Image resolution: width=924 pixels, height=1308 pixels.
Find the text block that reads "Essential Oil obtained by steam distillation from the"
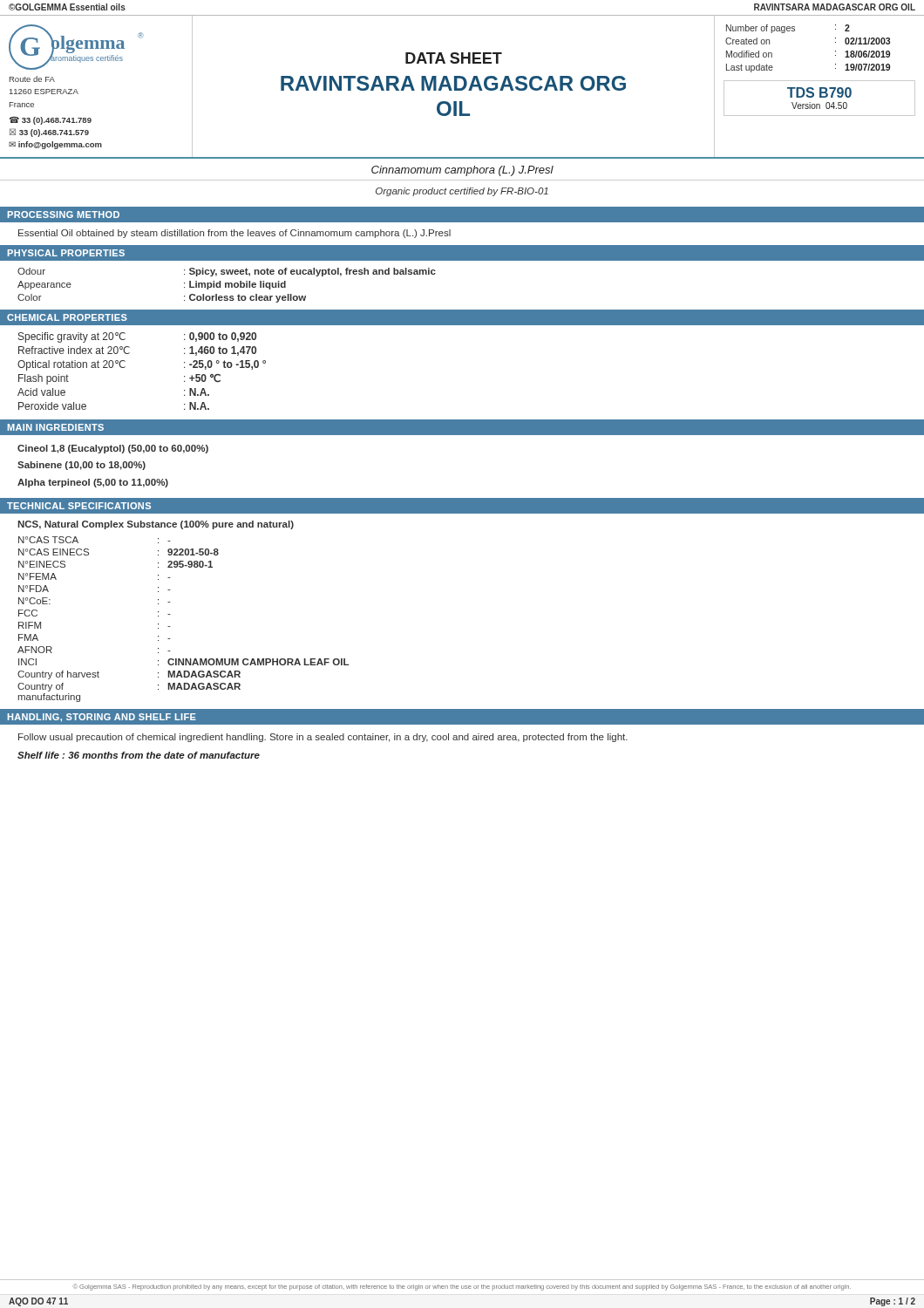click(x=234, y=232)
